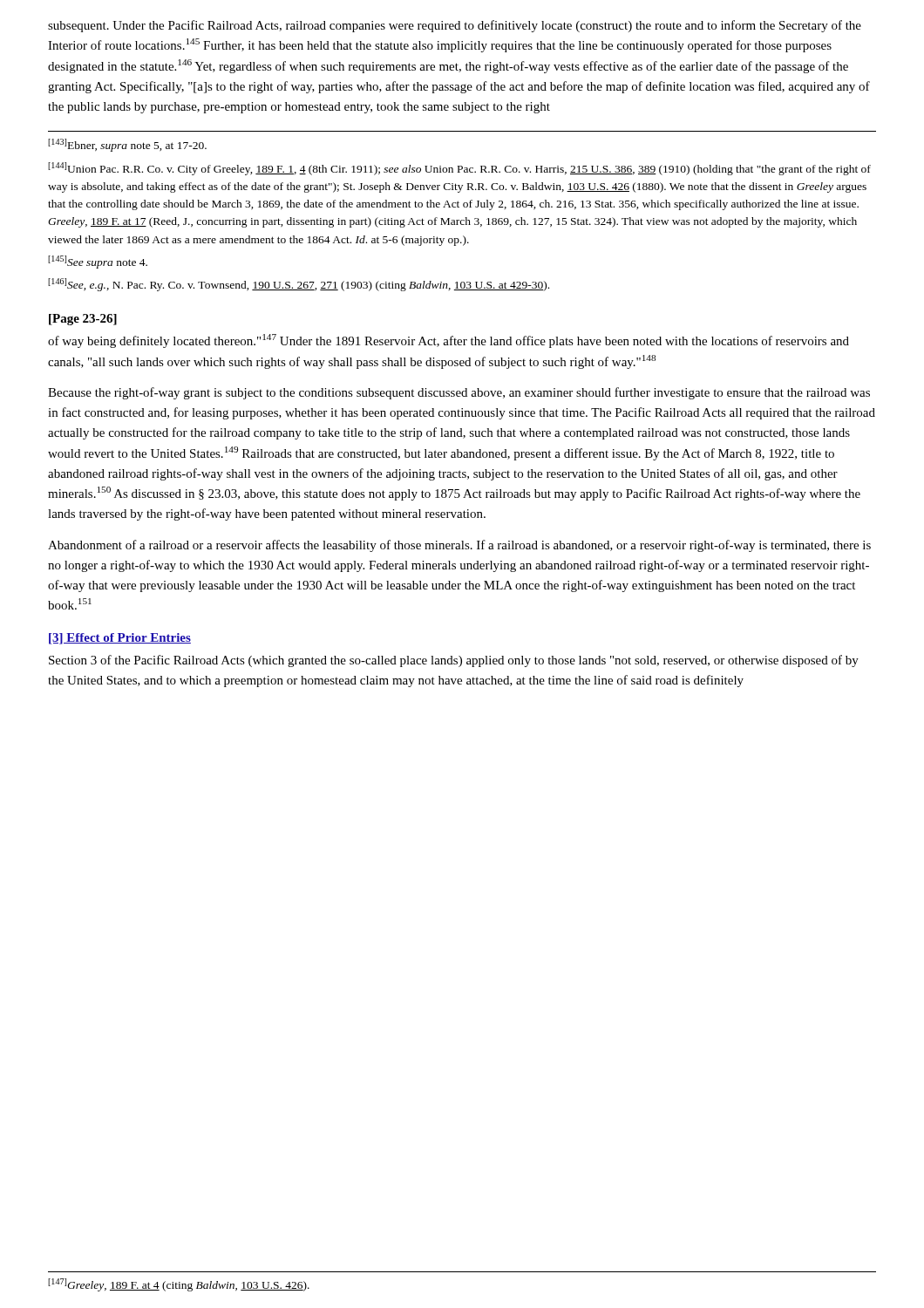Click the passage that begins "Abandonment of a railroad or a reservoir affects"
This screenshot has width=924, height=1308.
pos(460,575)
